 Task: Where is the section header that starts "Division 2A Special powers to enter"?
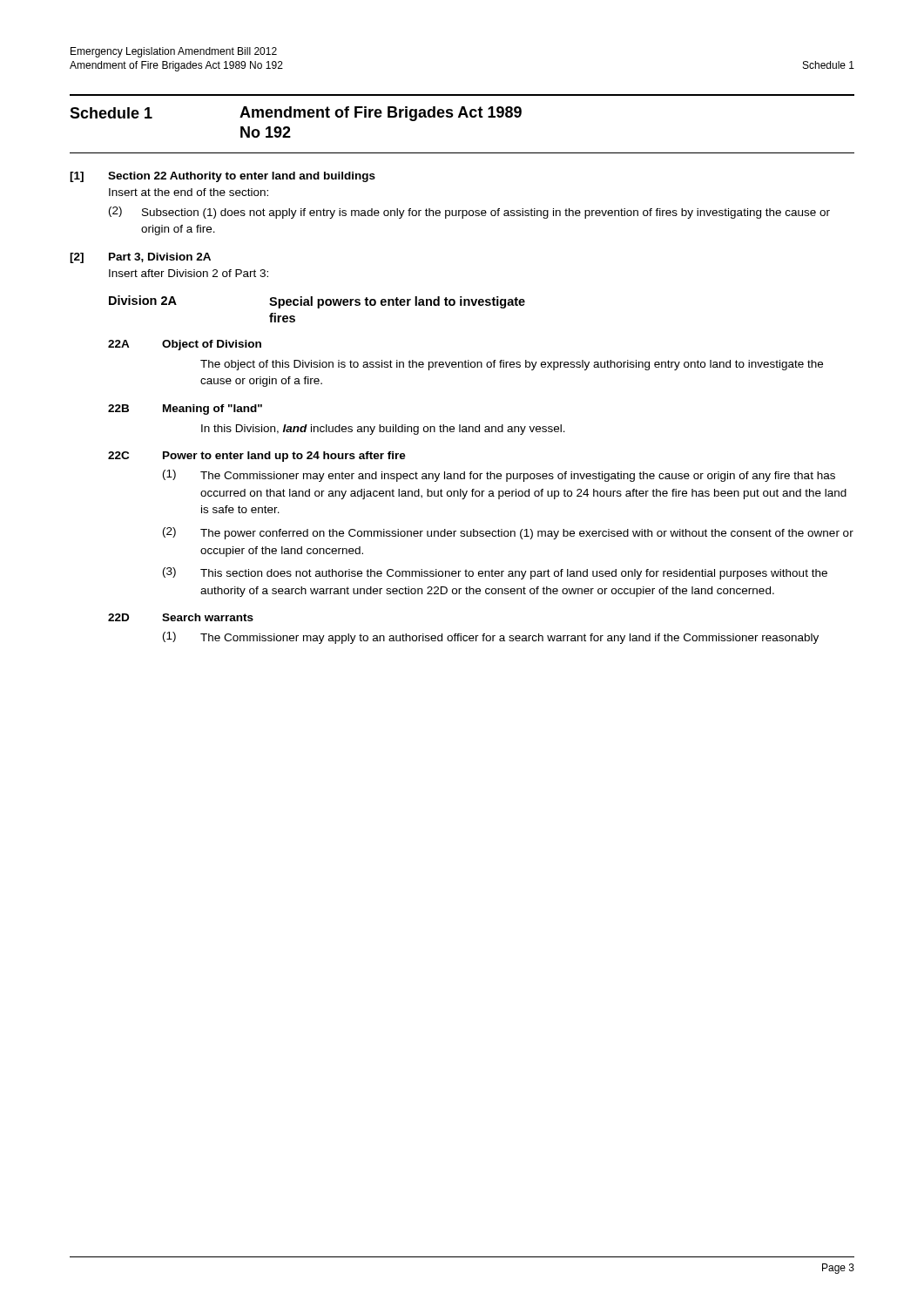(x=317, y=310)
